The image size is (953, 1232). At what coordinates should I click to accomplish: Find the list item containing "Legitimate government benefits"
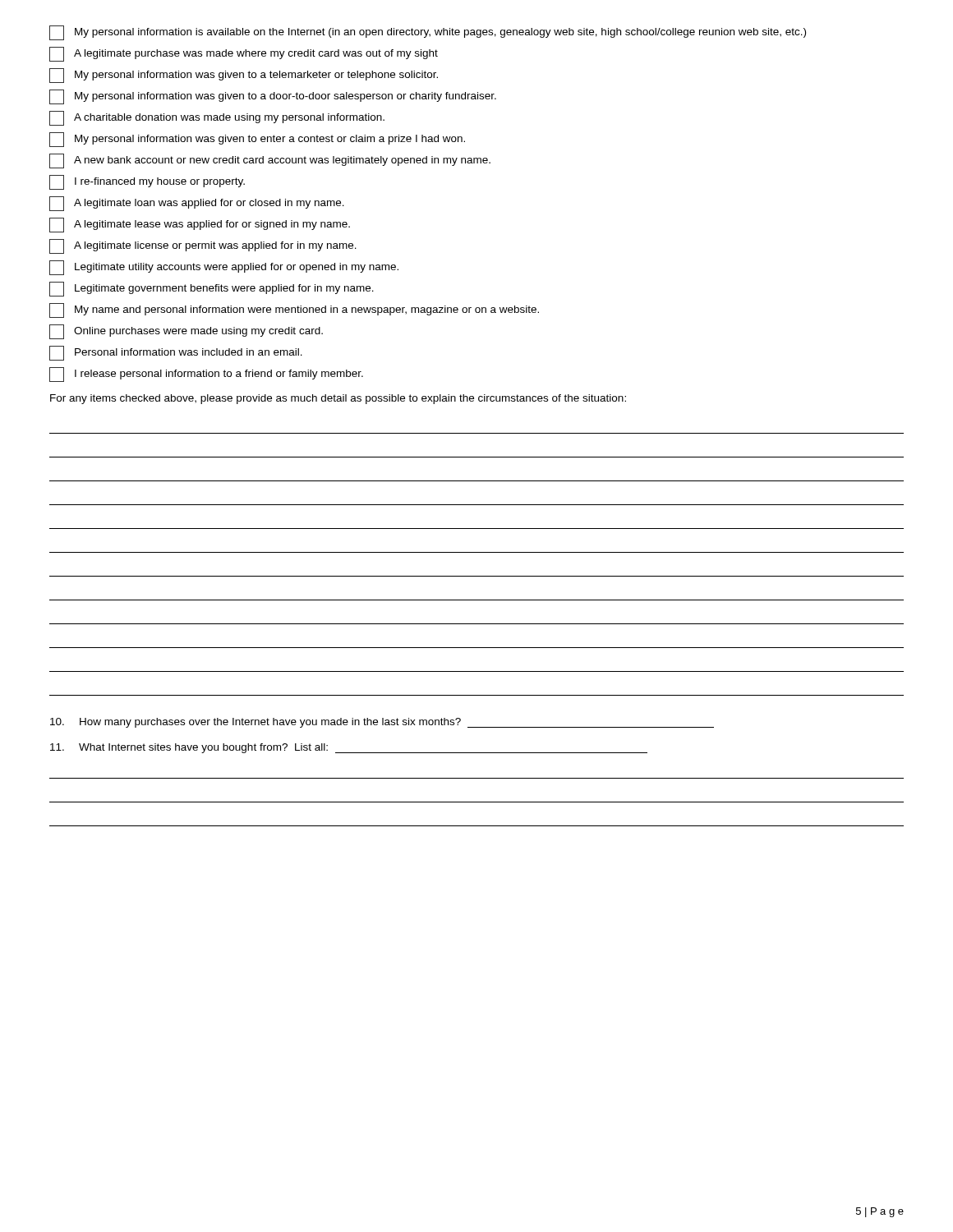[212, 289]
